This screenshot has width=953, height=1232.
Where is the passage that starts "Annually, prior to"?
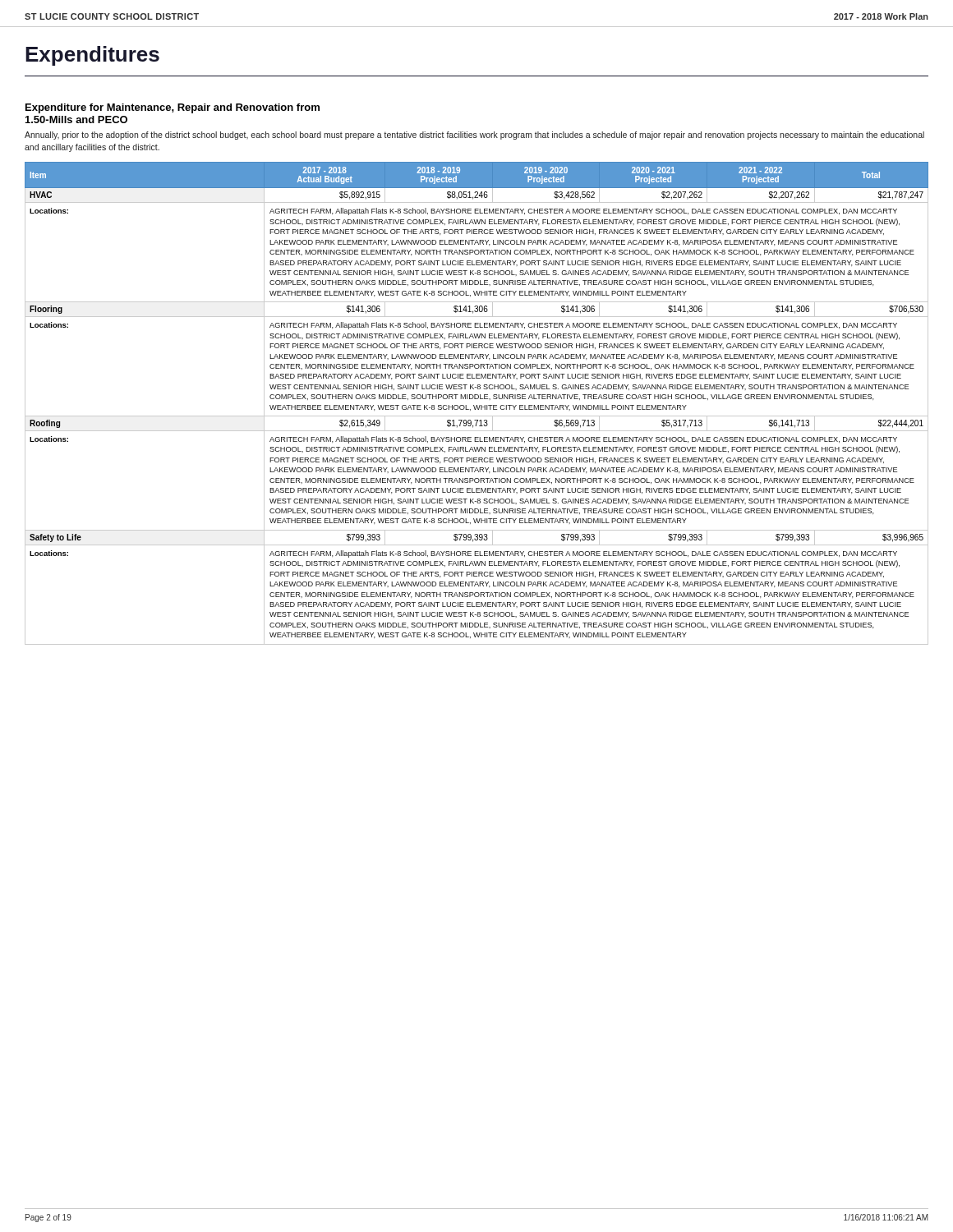coord(475,141)
